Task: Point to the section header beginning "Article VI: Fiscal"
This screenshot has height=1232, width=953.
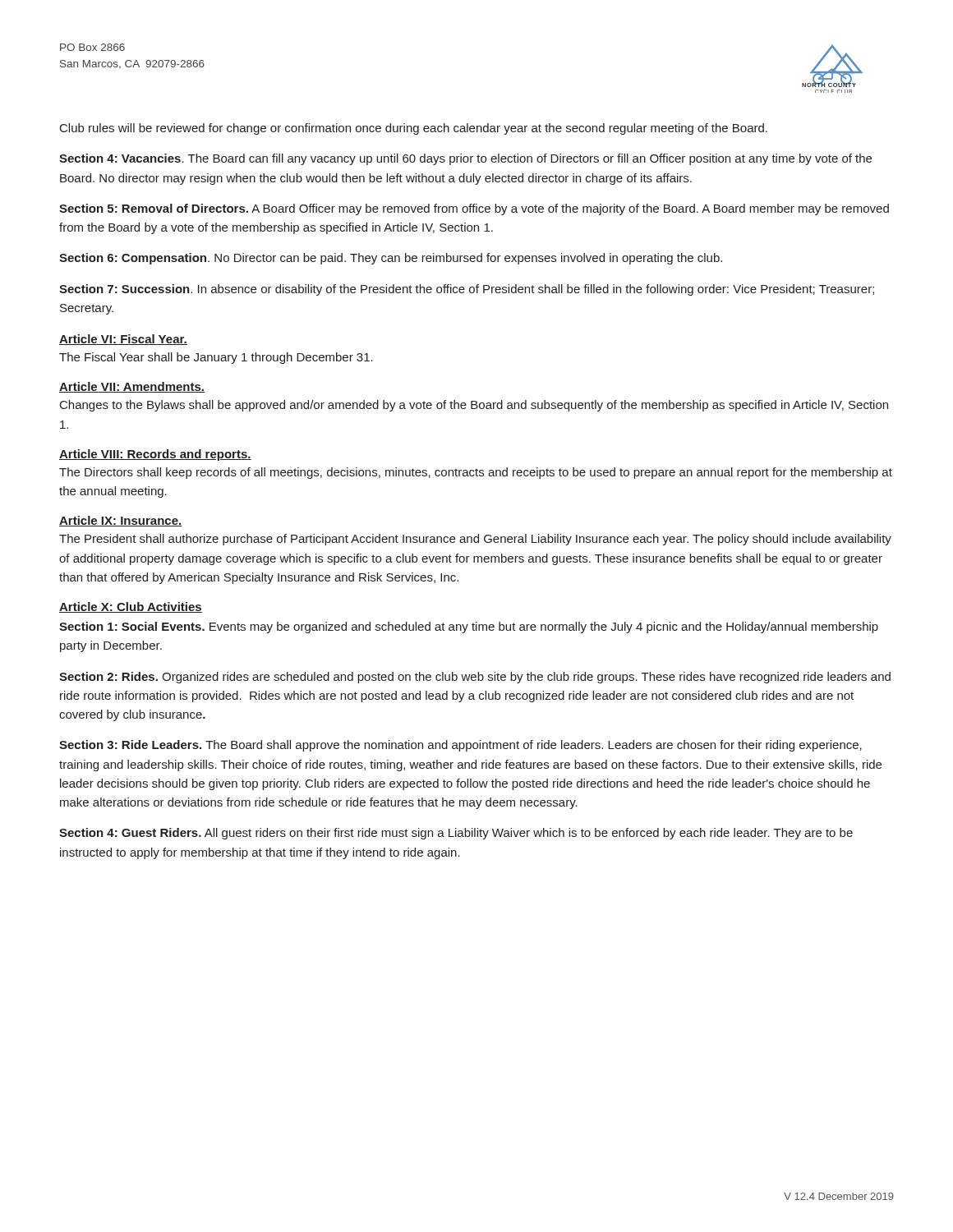Action: pos(123,339)
